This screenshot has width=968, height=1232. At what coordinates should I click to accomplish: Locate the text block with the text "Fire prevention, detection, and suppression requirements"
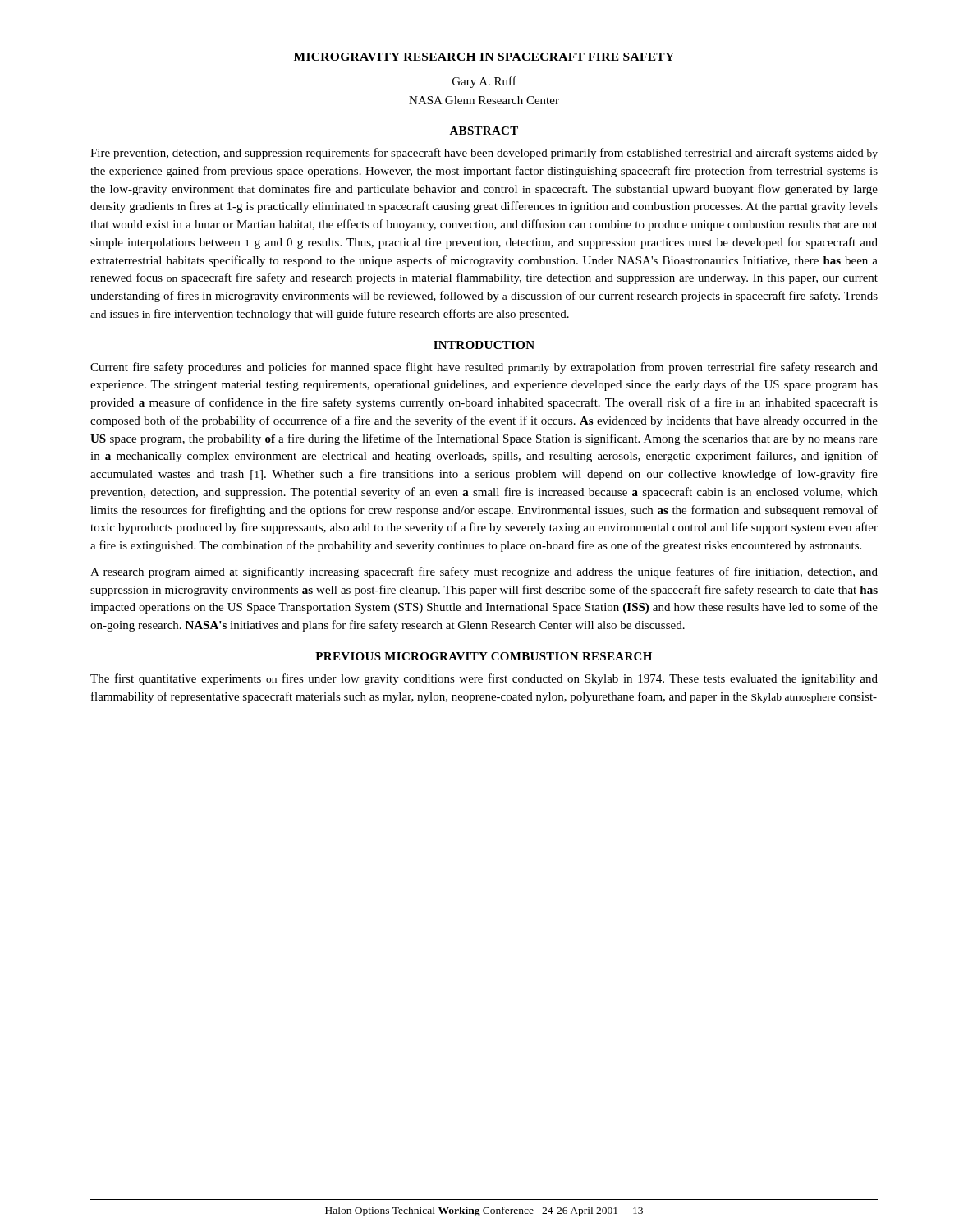click(x=484, y=233)
